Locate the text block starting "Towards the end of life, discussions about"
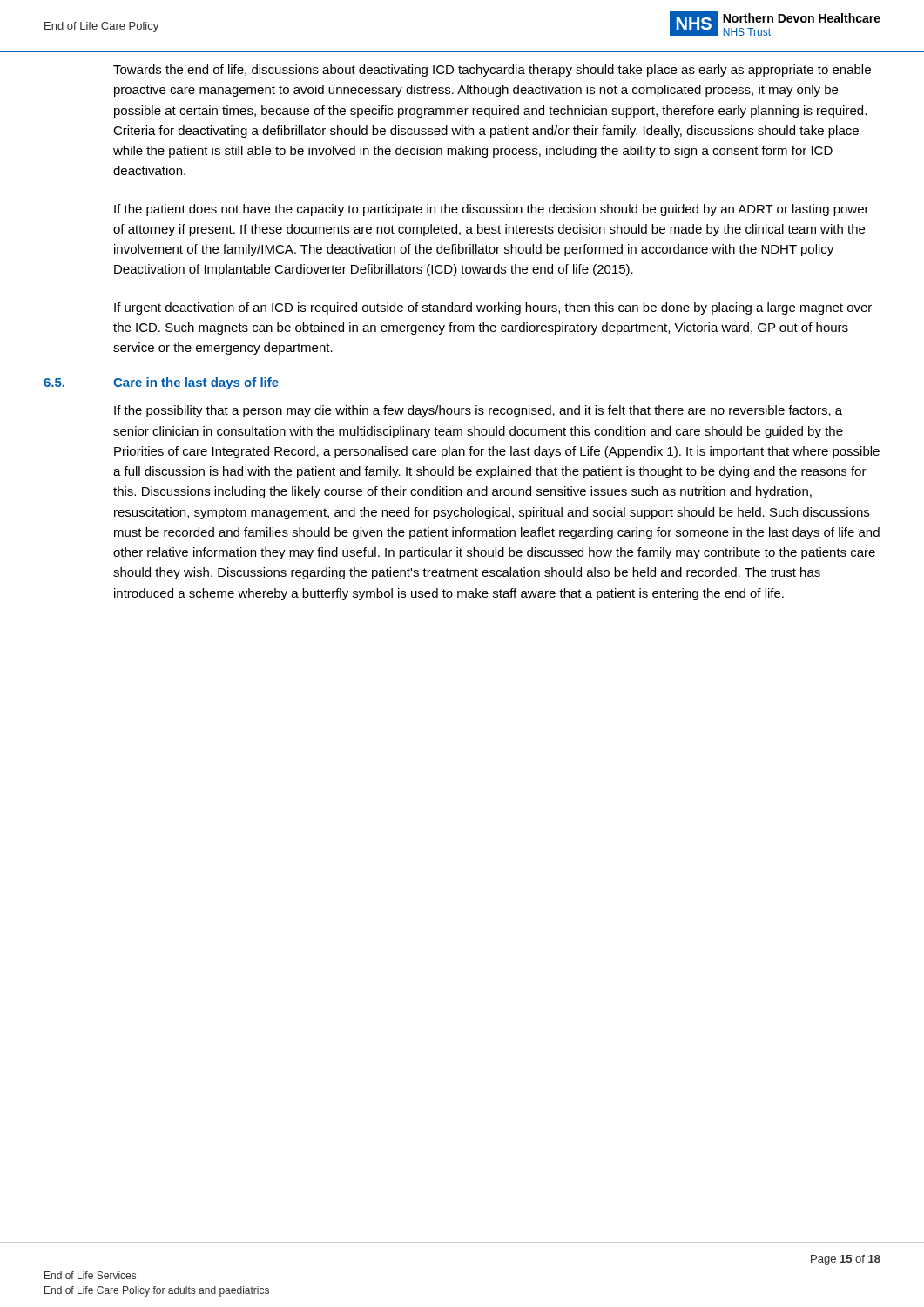Image resolution: width=924 pixels, height=1307 pixels. click(492, 120)
